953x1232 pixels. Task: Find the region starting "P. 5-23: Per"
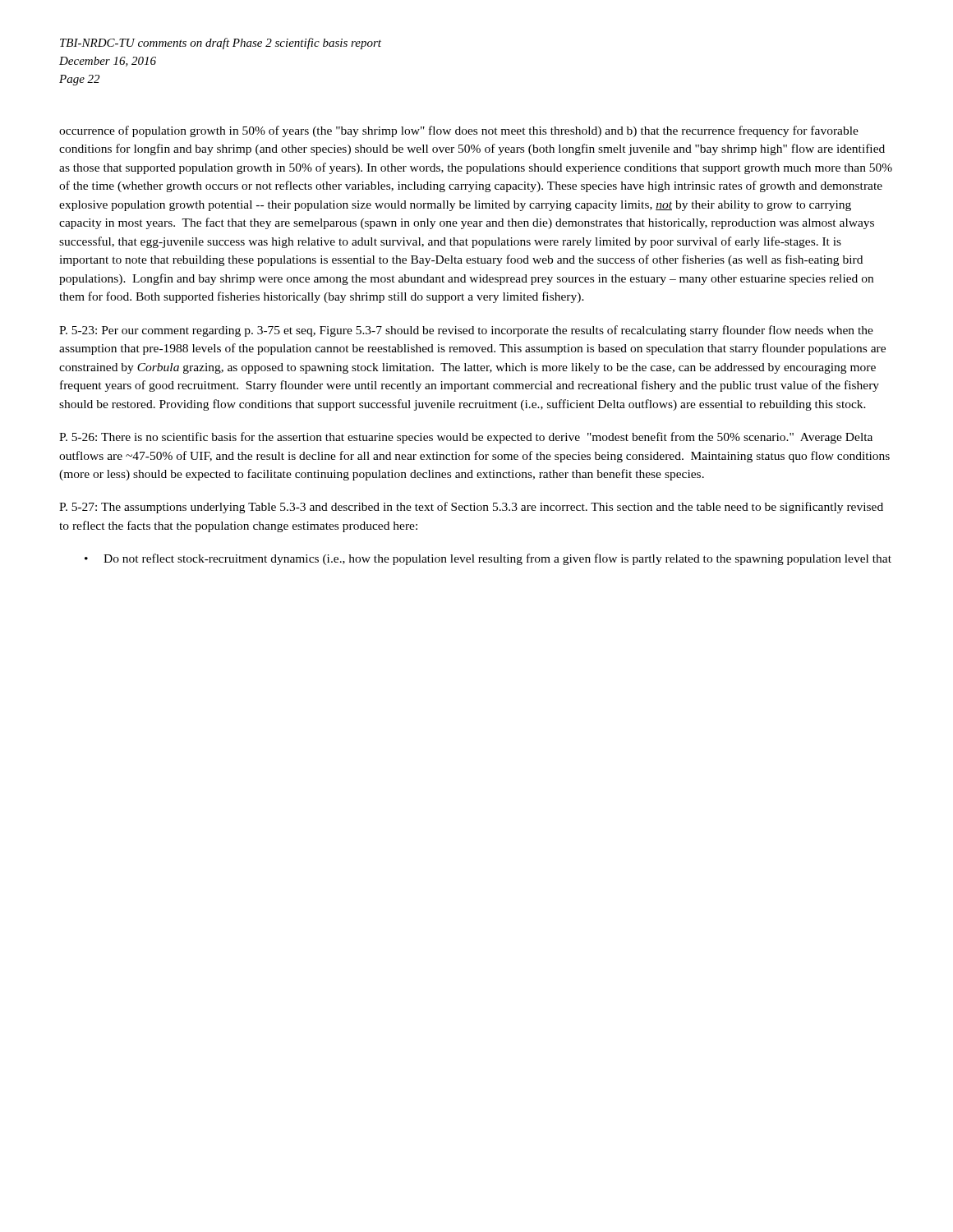tap(473, 366)
